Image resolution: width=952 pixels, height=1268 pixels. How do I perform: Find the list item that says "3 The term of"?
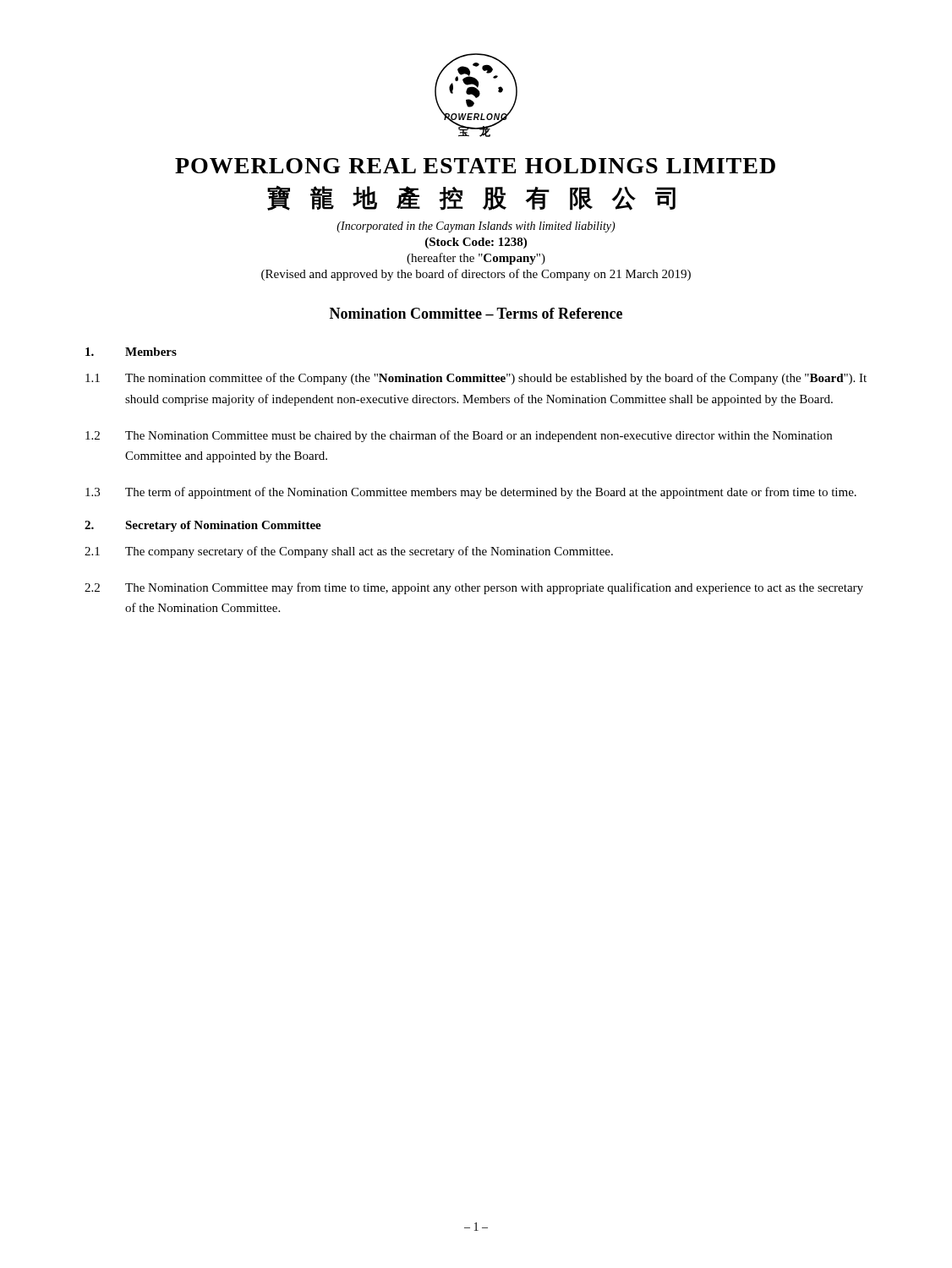tap(476, 492)
